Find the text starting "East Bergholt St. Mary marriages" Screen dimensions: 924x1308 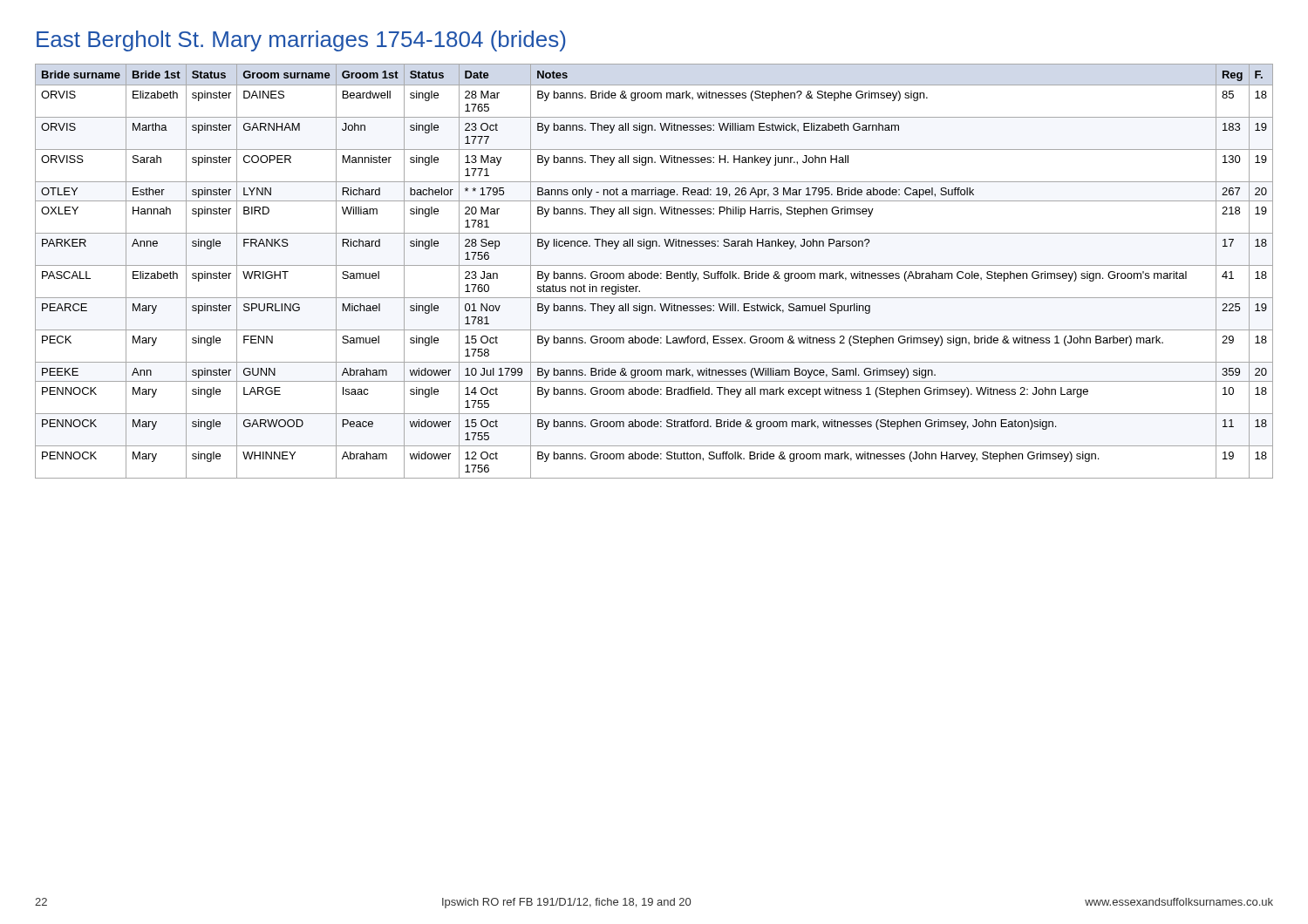(301, 39)
